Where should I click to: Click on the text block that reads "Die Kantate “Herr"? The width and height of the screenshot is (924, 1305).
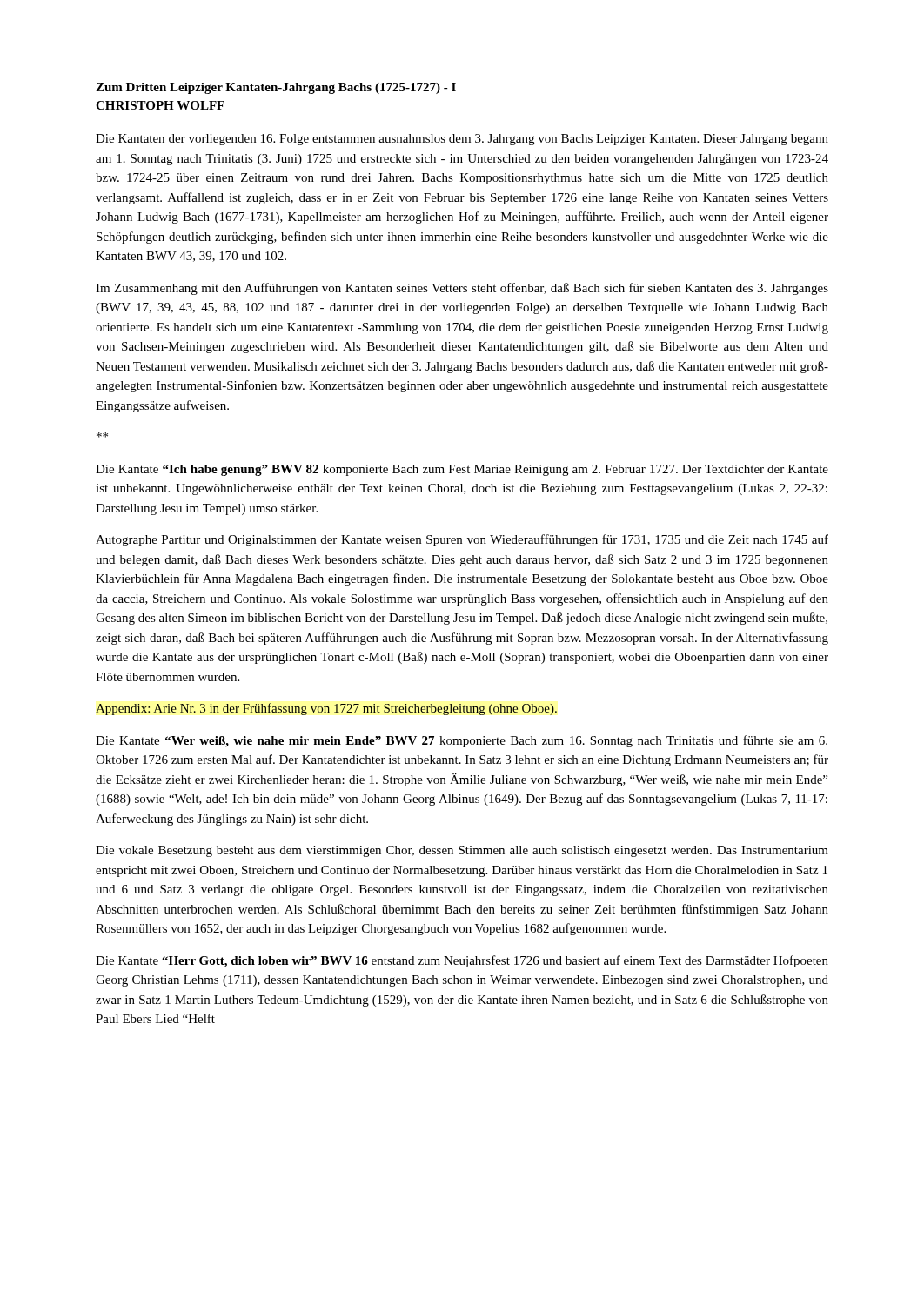[462, 989]
